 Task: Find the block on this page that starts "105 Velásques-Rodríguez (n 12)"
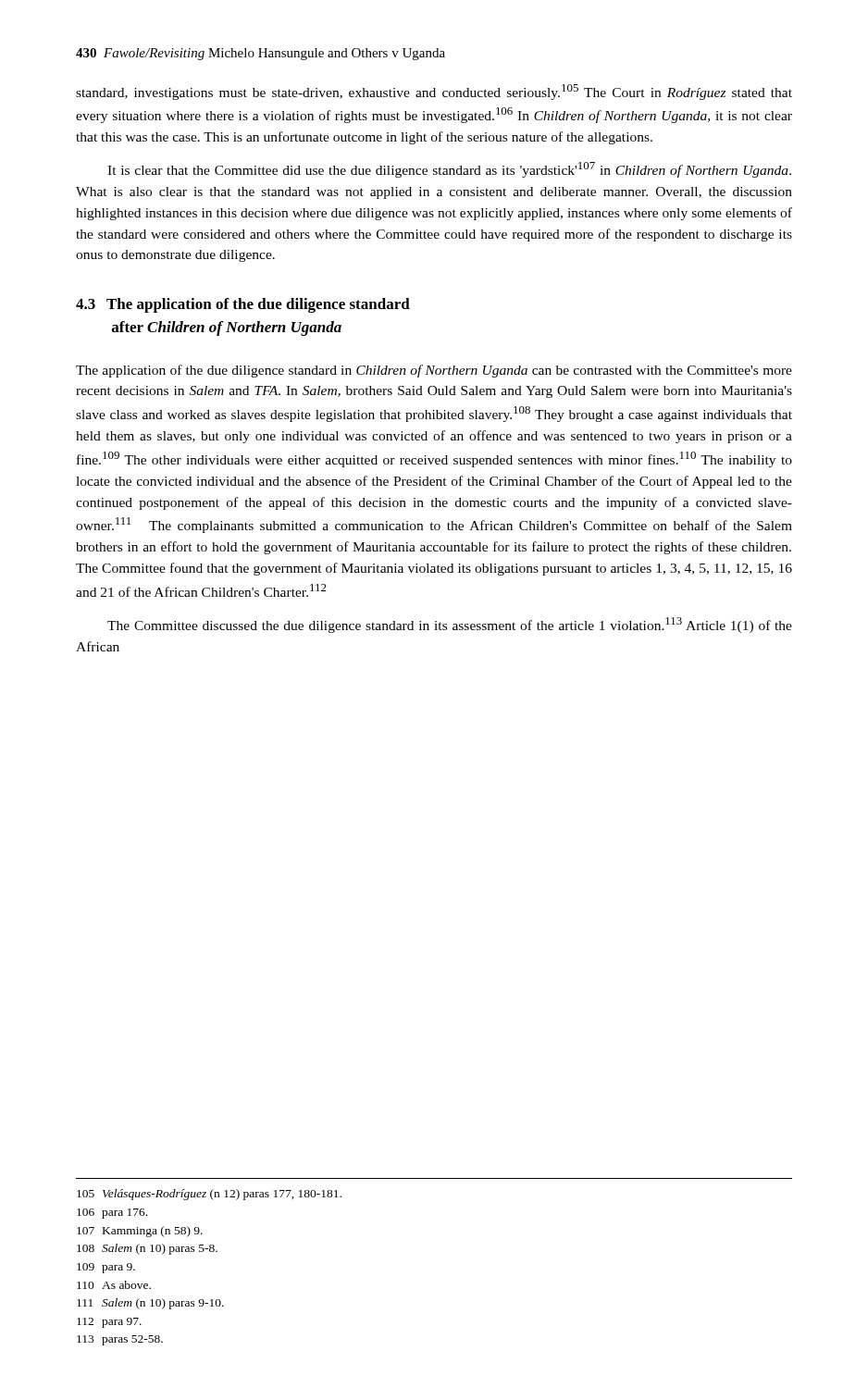(209, 1195)
